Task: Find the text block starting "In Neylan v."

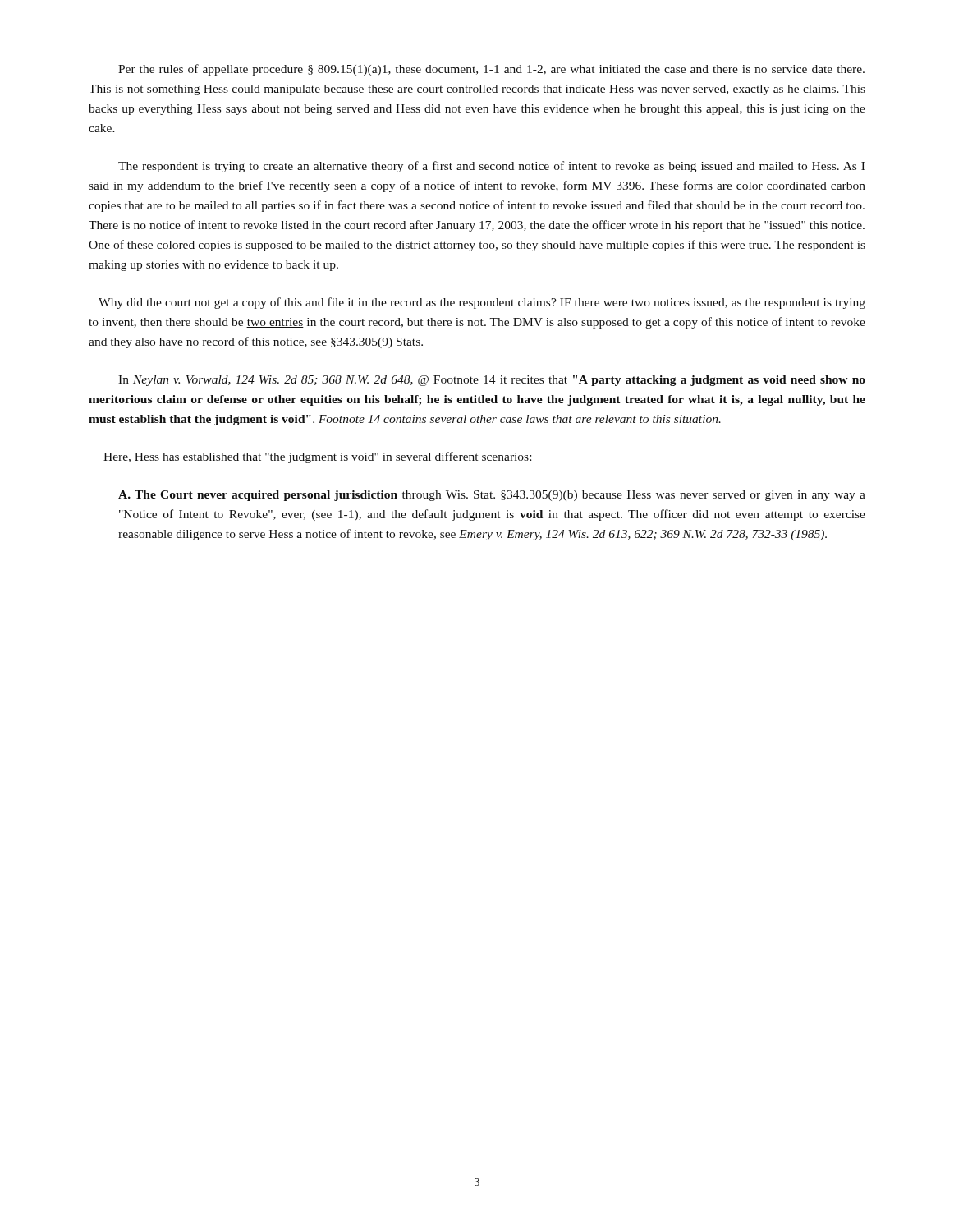Action: pyautogui.click(x=477, y=399)
